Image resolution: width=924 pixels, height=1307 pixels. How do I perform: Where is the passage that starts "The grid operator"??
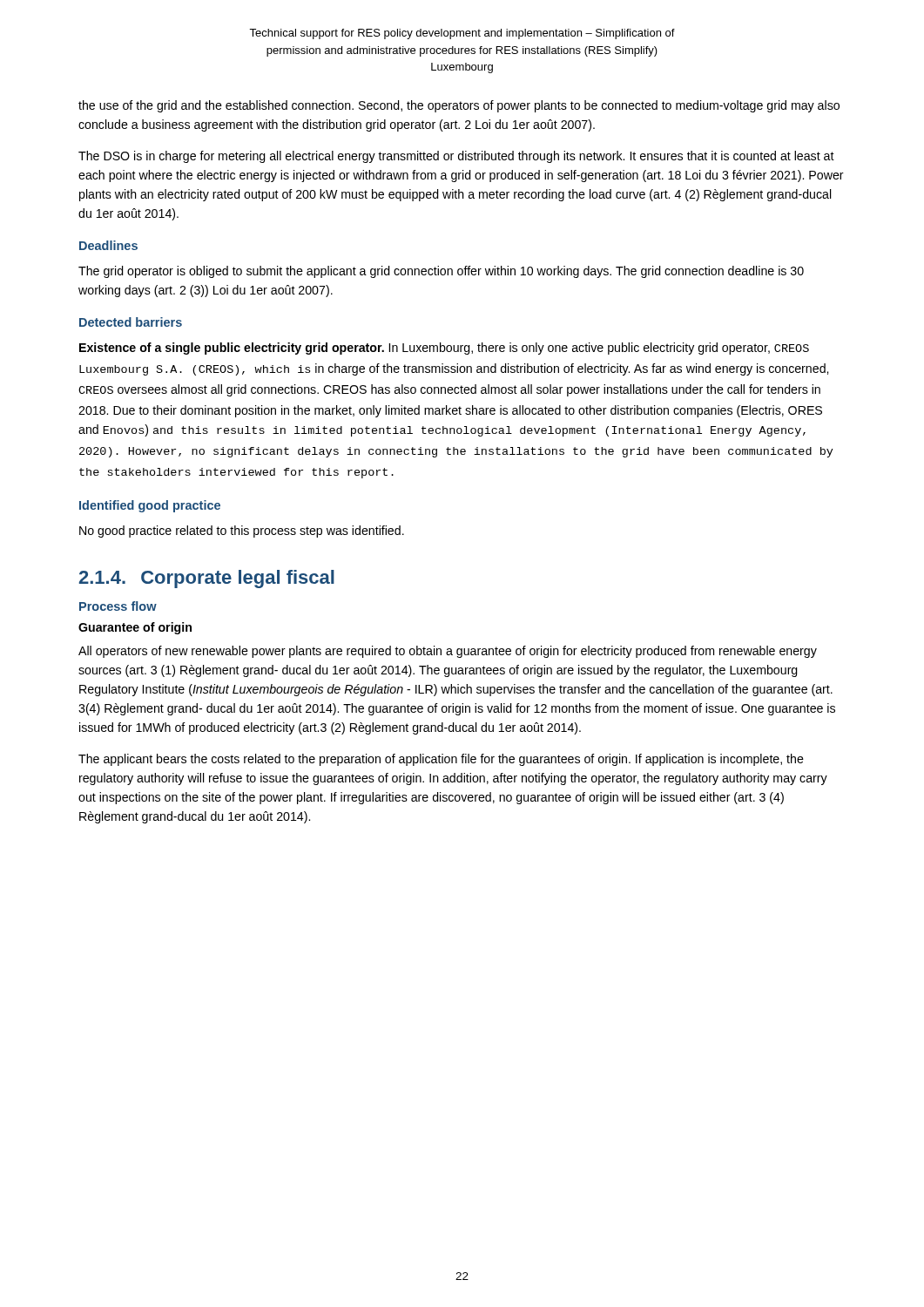441,281
